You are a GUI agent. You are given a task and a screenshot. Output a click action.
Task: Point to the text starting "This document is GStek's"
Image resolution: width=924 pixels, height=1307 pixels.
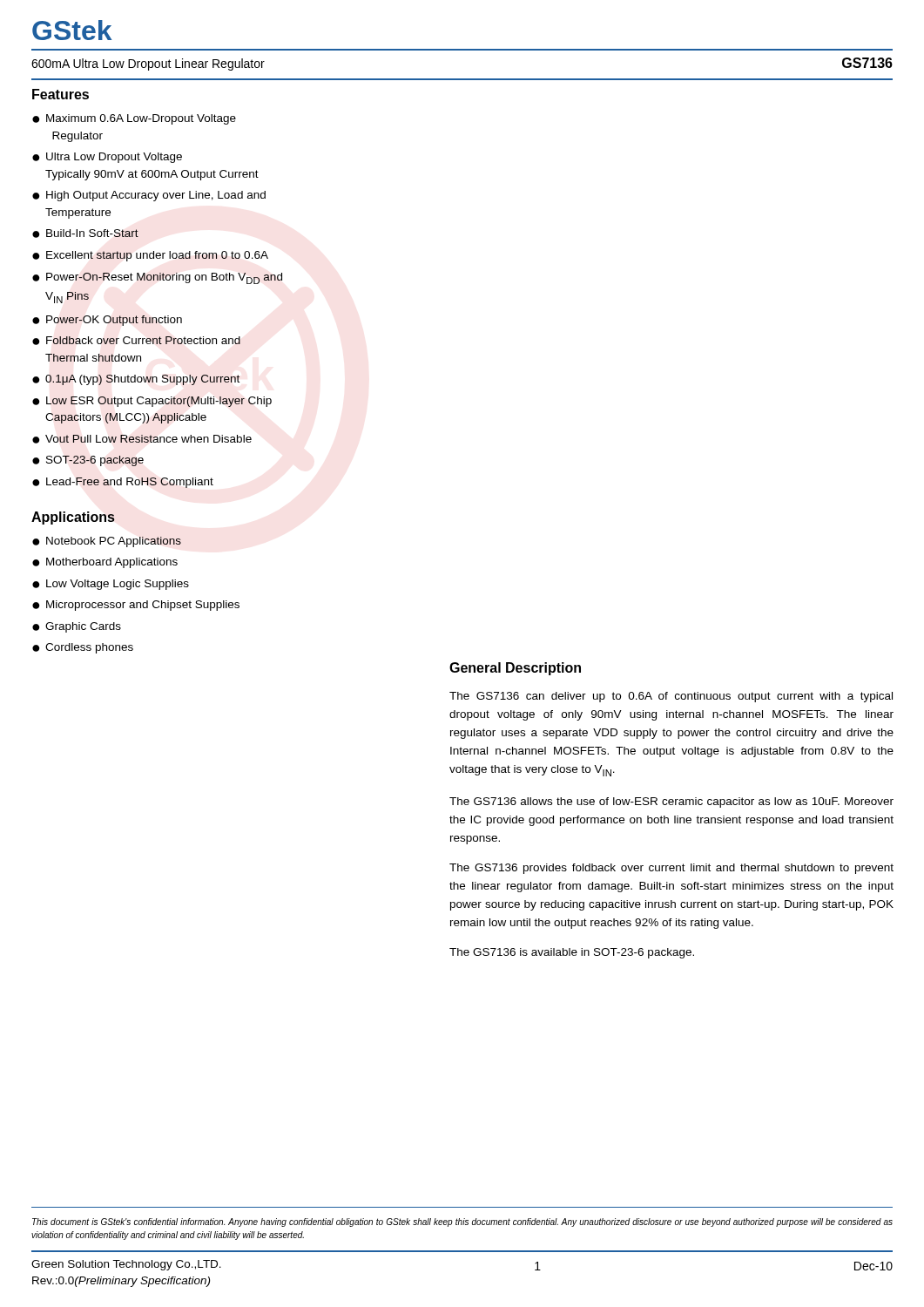(462, 1229)
